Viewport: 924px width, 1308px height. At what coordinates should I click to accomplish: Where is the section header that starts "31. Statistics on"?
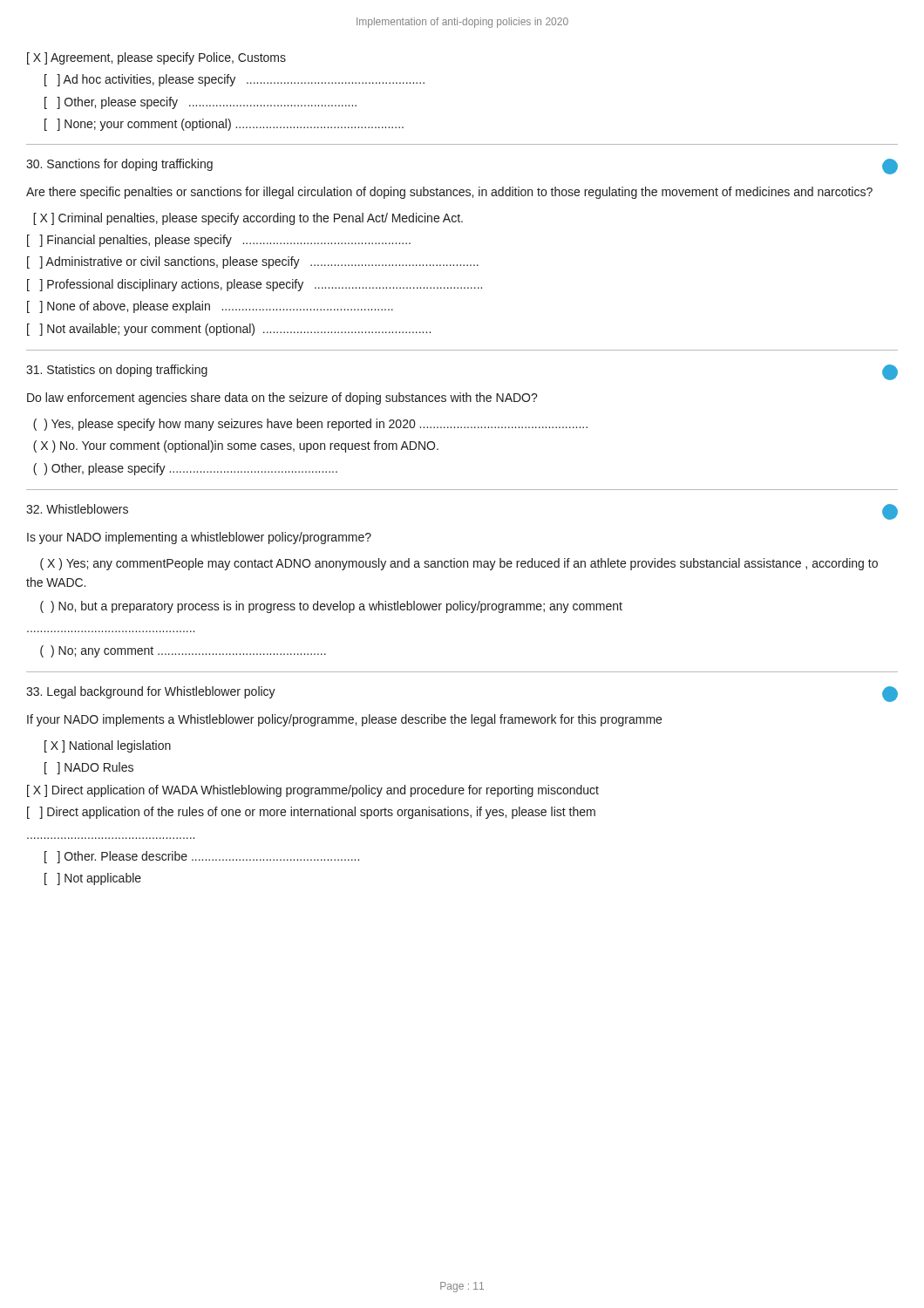[x=117, y=370]
